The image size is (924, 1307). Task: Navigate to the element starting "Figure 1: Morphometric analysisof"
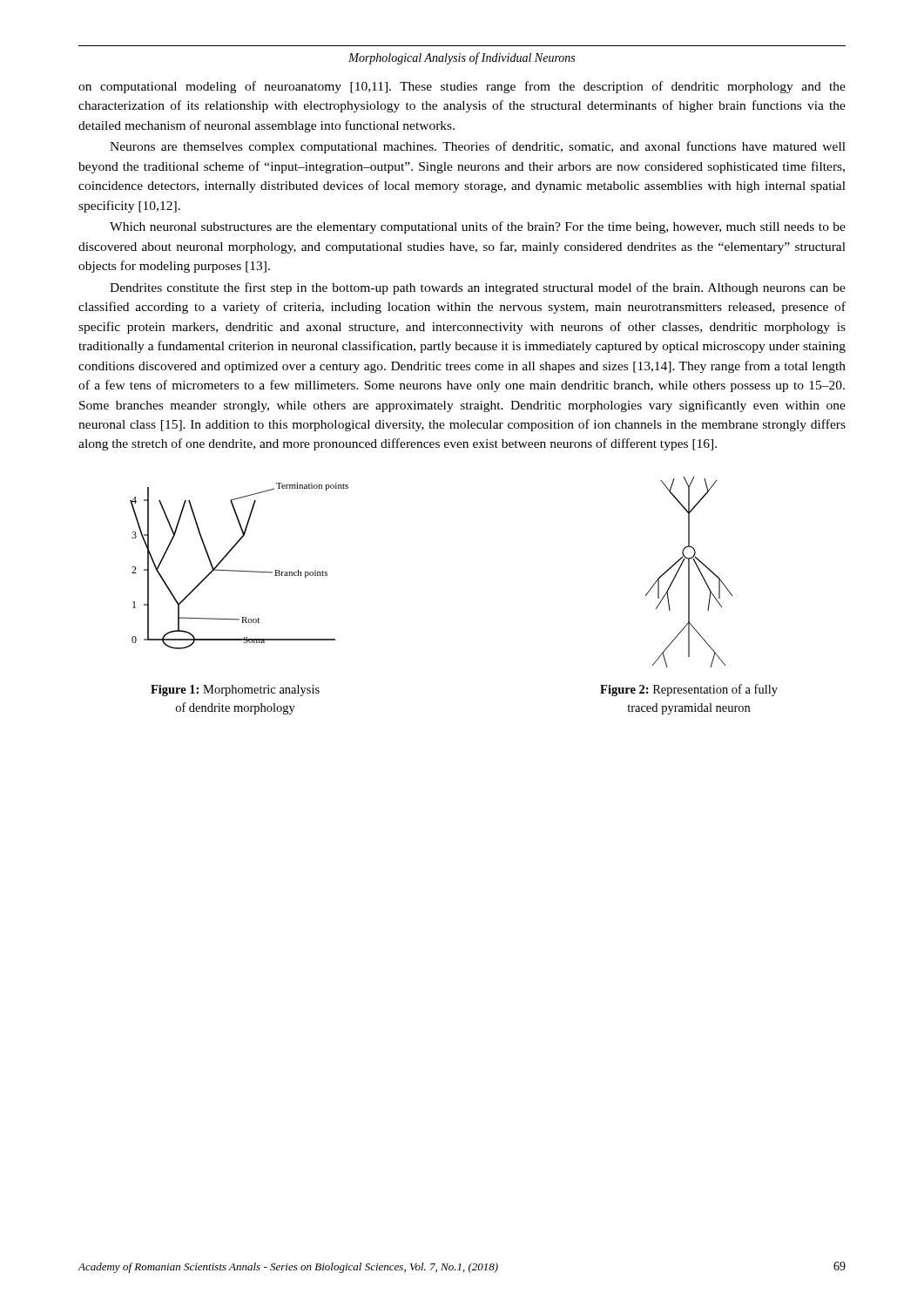[235, 698]
